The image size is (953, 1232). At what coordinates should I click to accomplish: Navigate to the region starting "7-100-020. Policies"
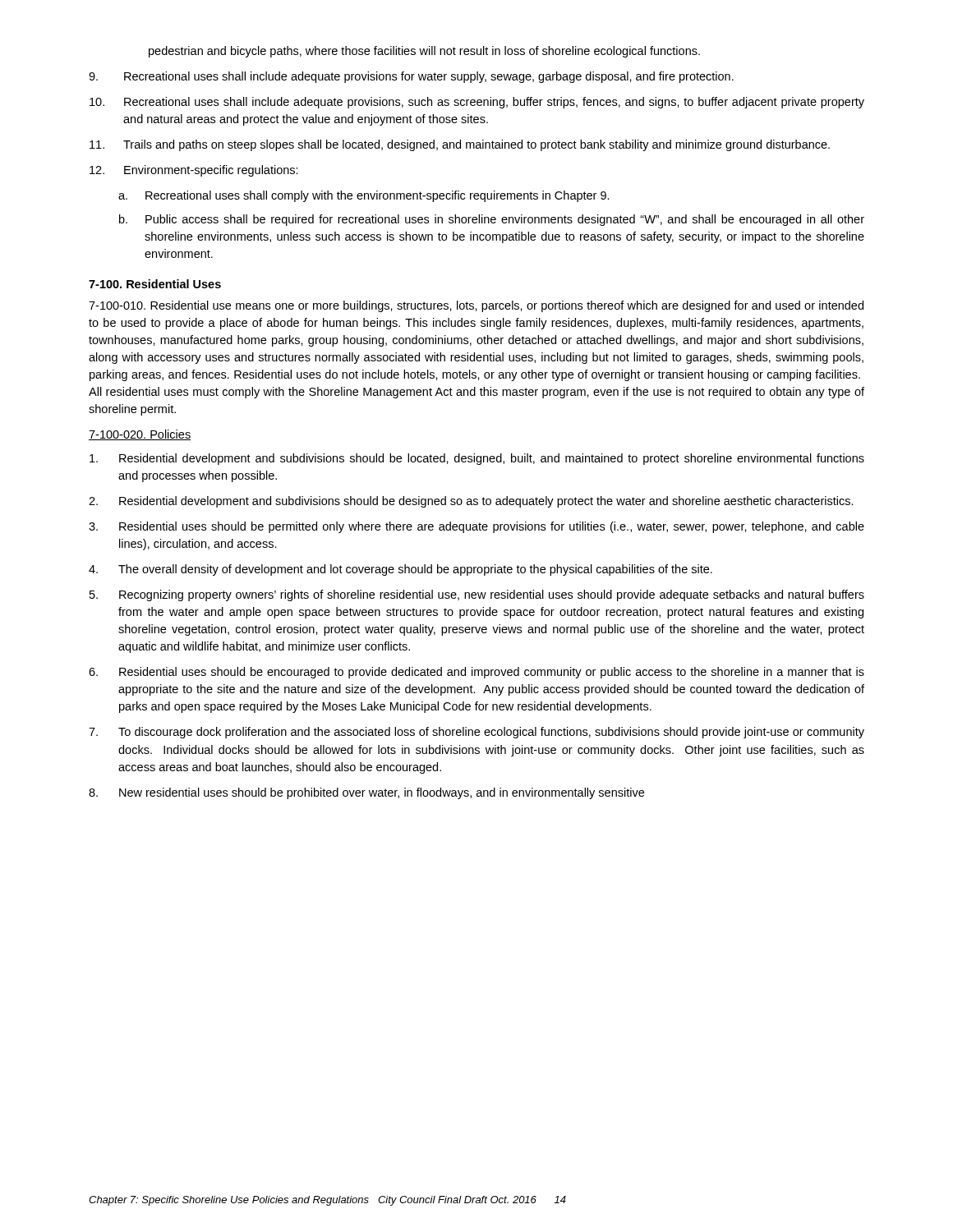tap(140, 435)
